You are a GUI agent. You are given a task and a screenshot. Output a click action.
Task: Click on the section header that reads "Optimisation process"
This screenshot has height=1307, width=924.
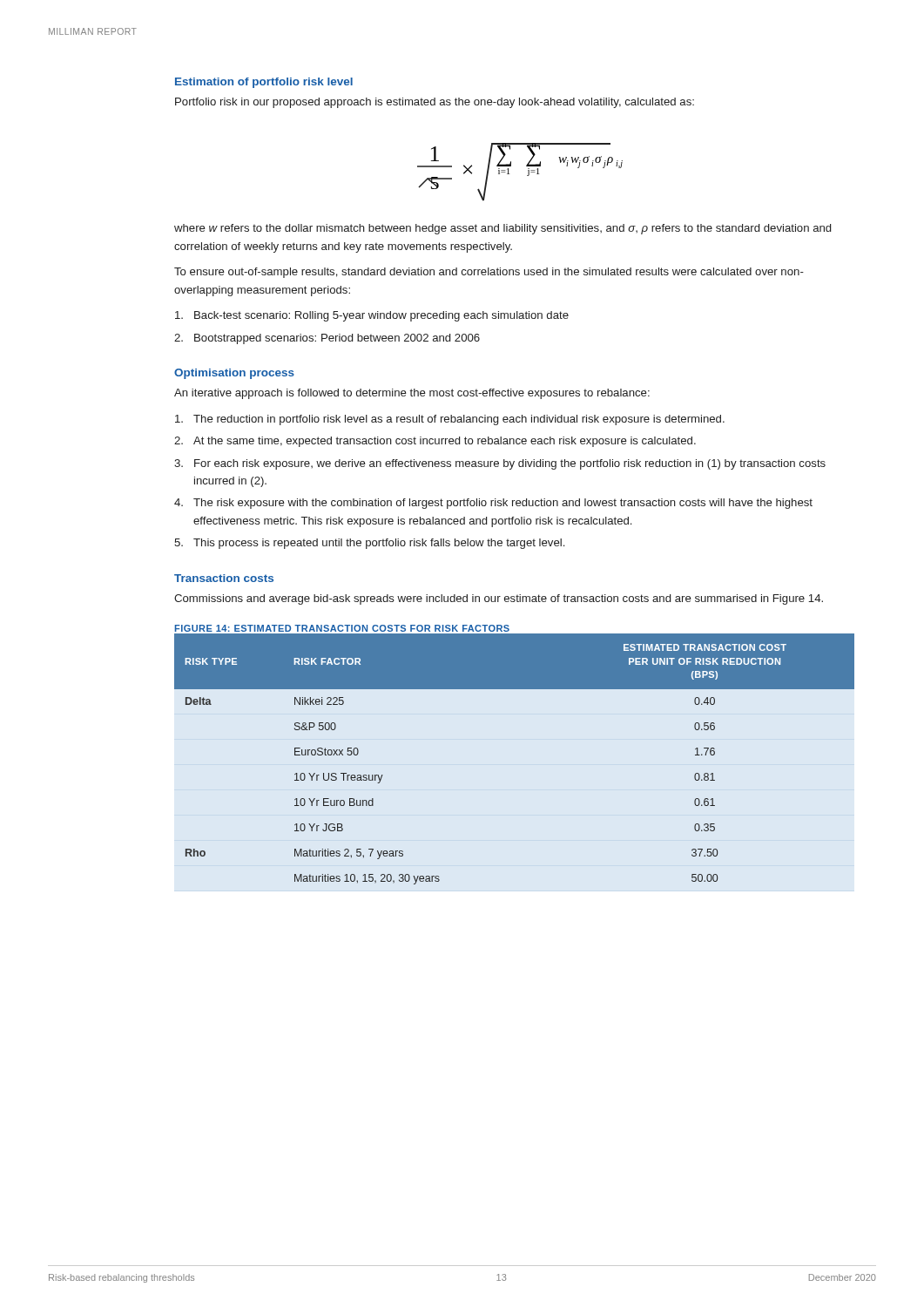234,373
